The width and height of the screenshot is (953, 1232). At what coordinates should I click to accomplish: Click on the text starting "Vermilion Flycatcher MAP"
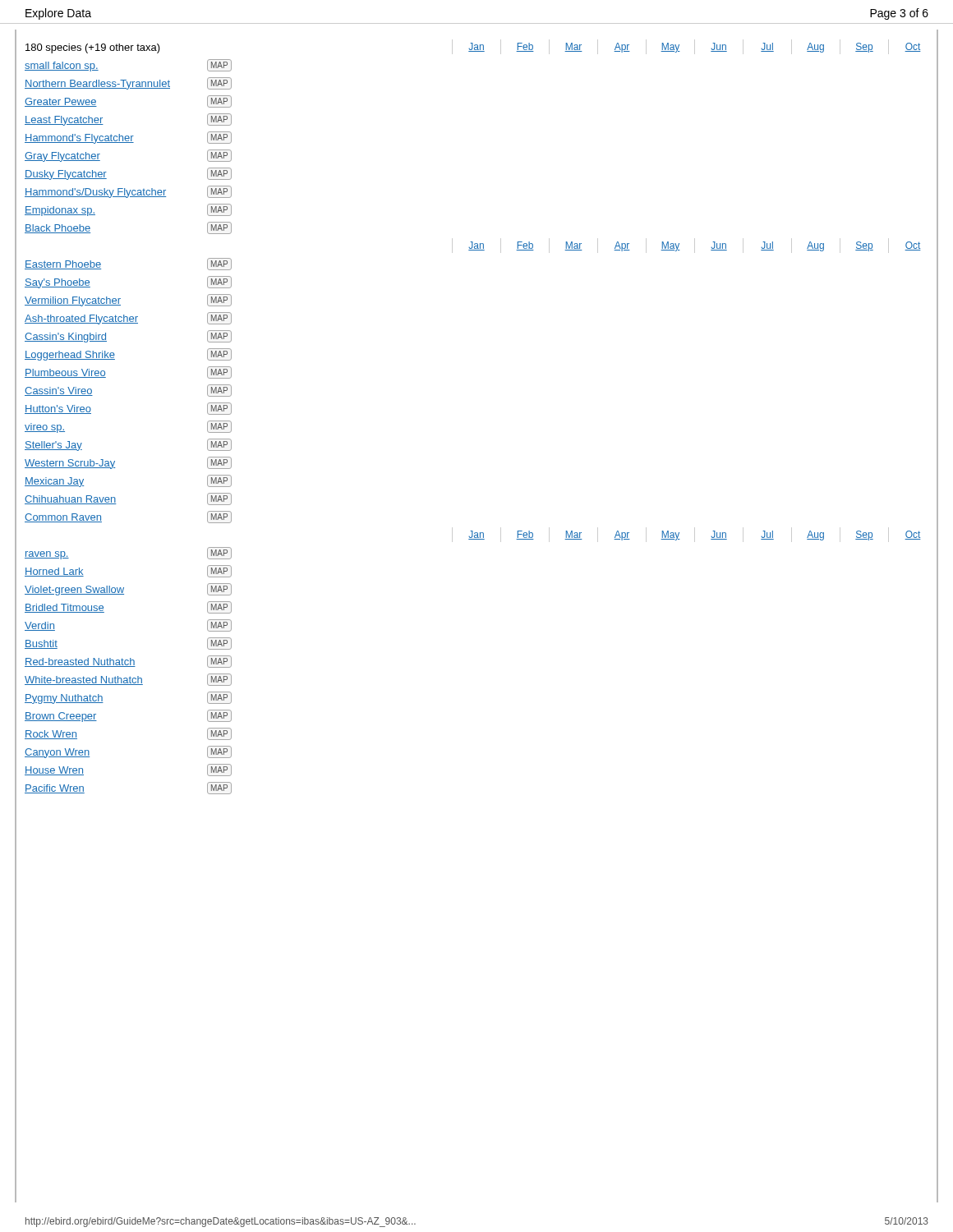(131, 300)
